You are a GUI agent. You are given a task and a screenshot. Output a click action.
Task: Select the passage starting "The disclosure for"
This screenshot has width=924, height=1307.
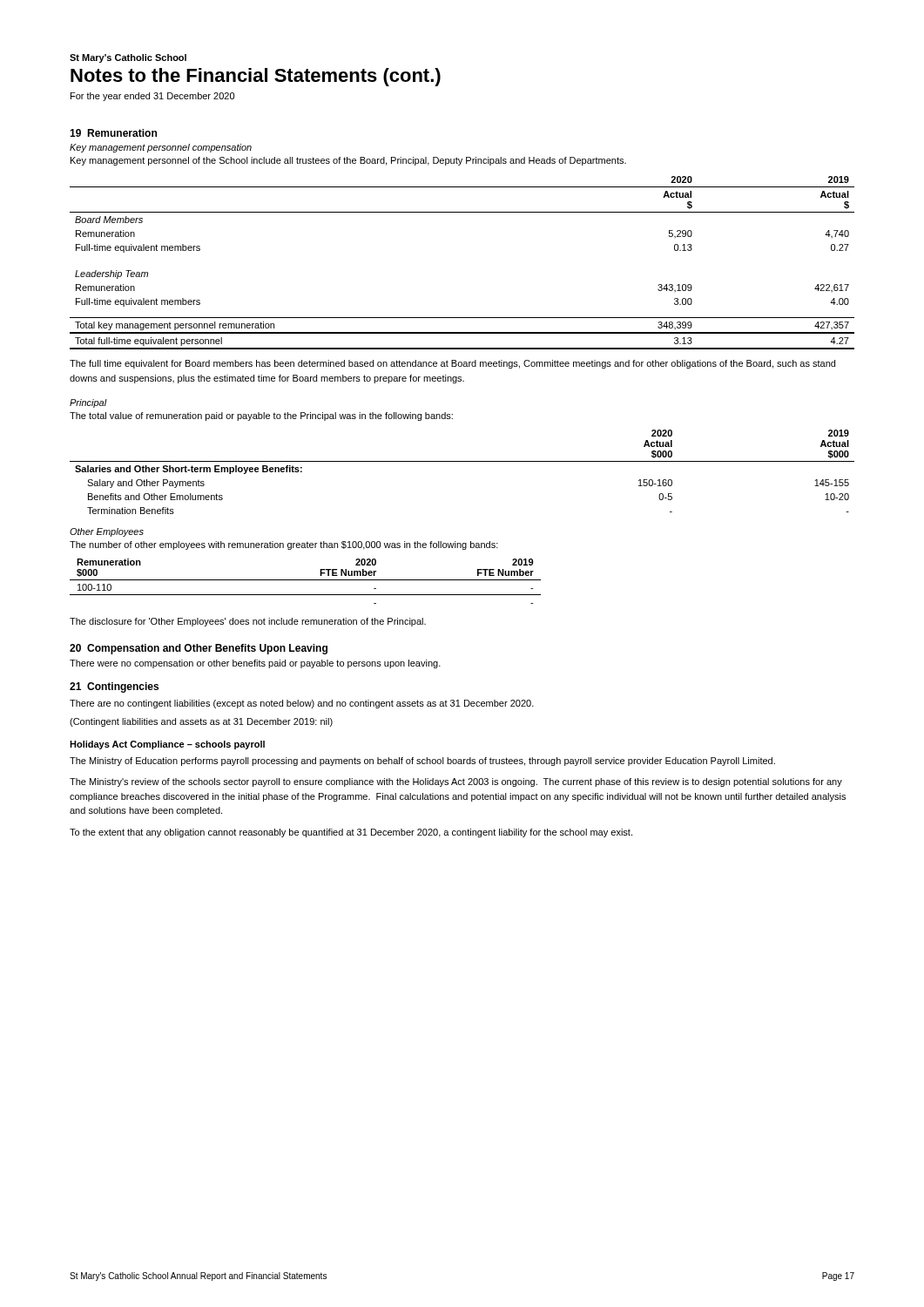point(248,621)
